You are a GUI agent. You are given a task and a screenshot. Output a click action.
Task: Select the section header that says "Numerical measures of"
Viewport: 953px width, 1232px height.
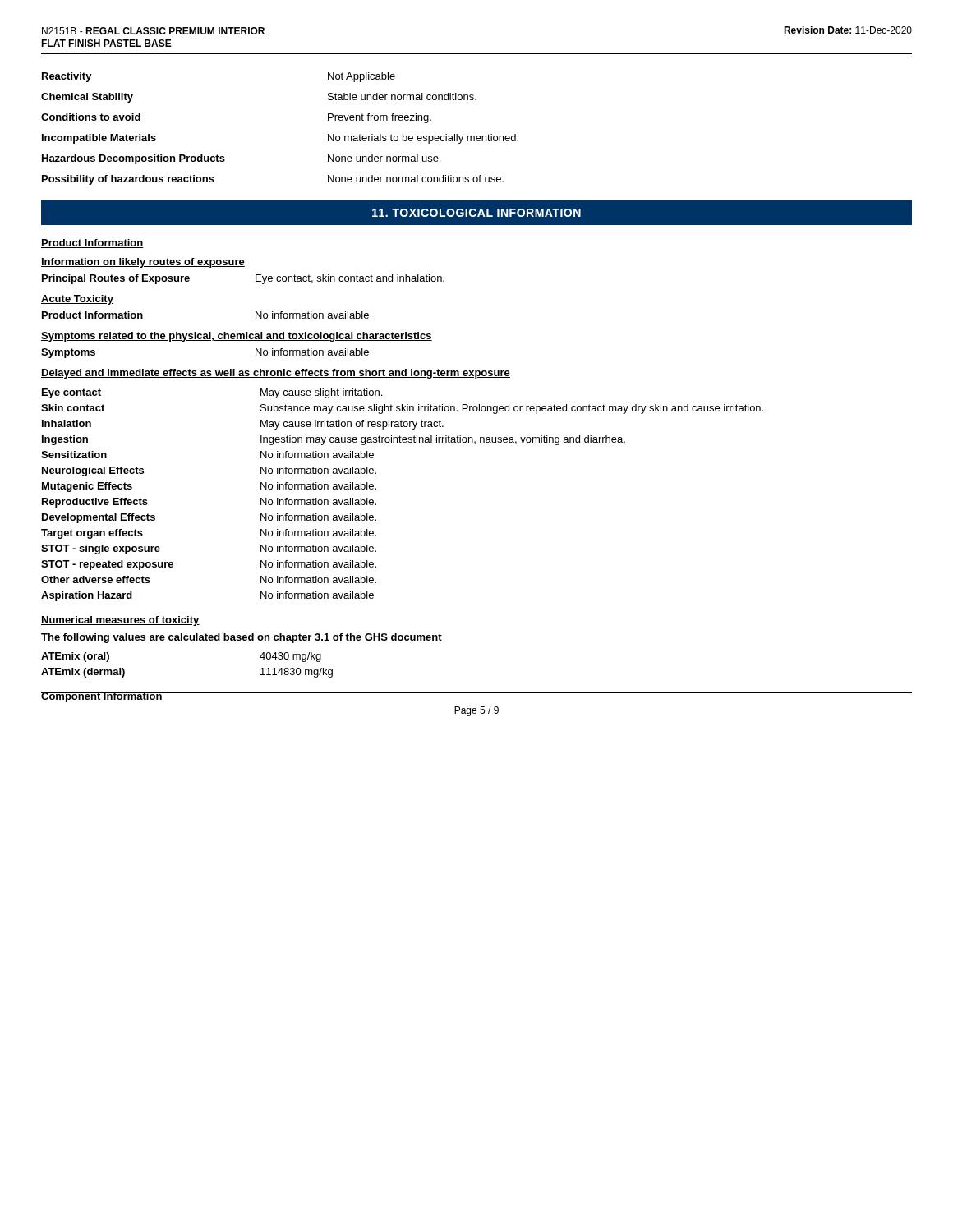tap(120, 620)
